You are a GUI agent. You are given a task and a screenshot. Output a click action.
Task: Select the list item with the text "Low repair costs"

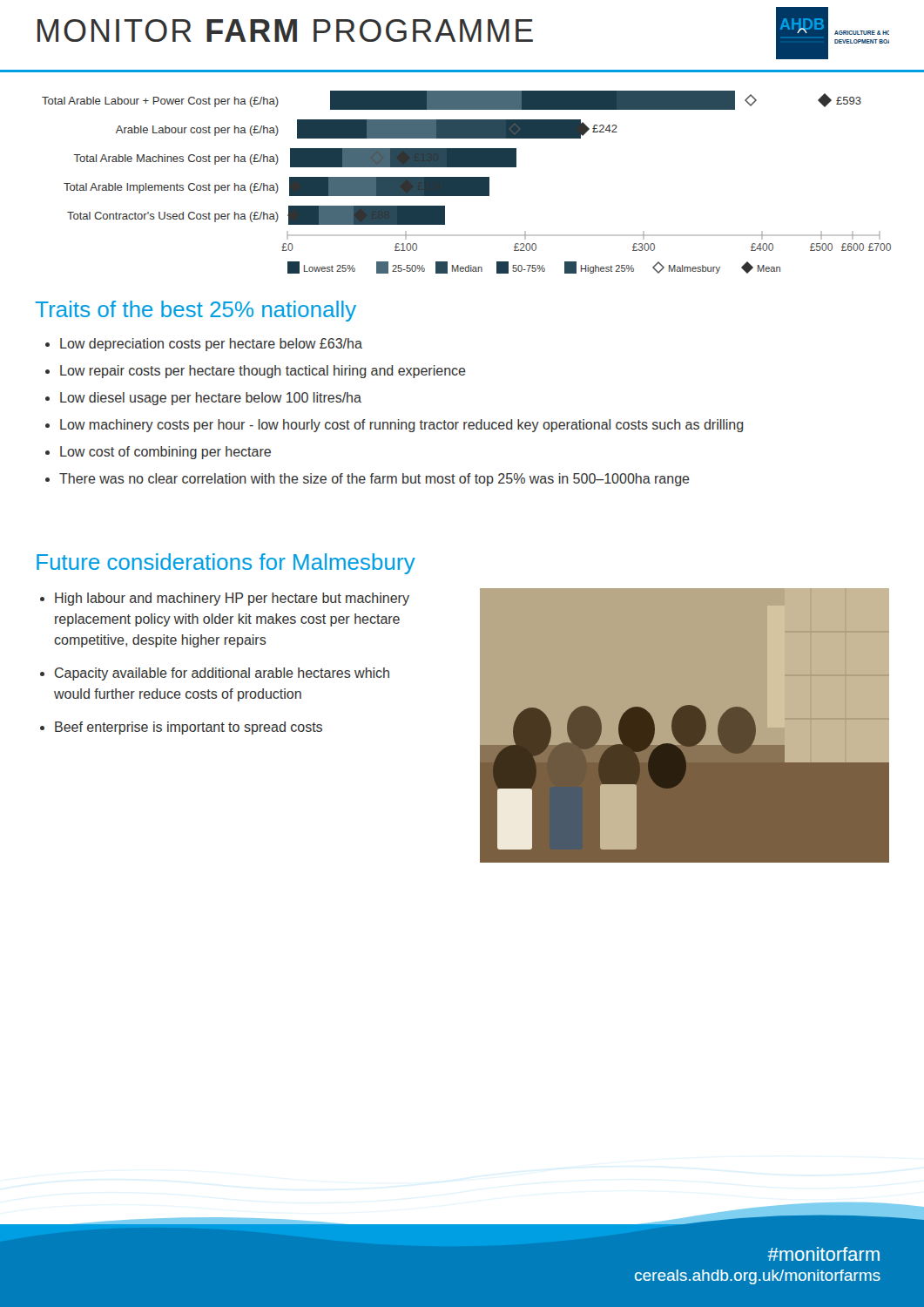pyautogui.click(x=263, y=371)
